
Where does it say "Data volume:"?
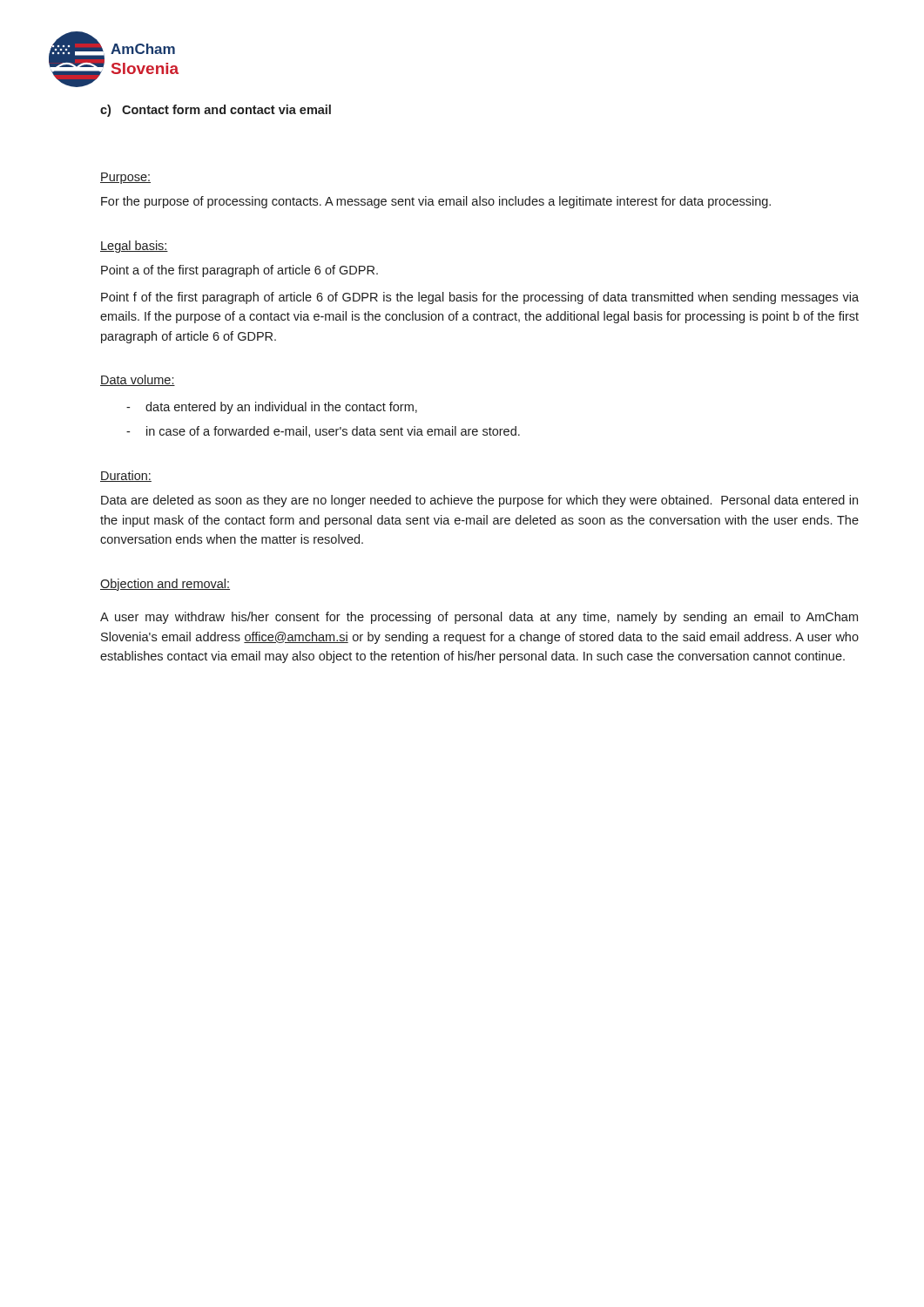pos(137,380)
